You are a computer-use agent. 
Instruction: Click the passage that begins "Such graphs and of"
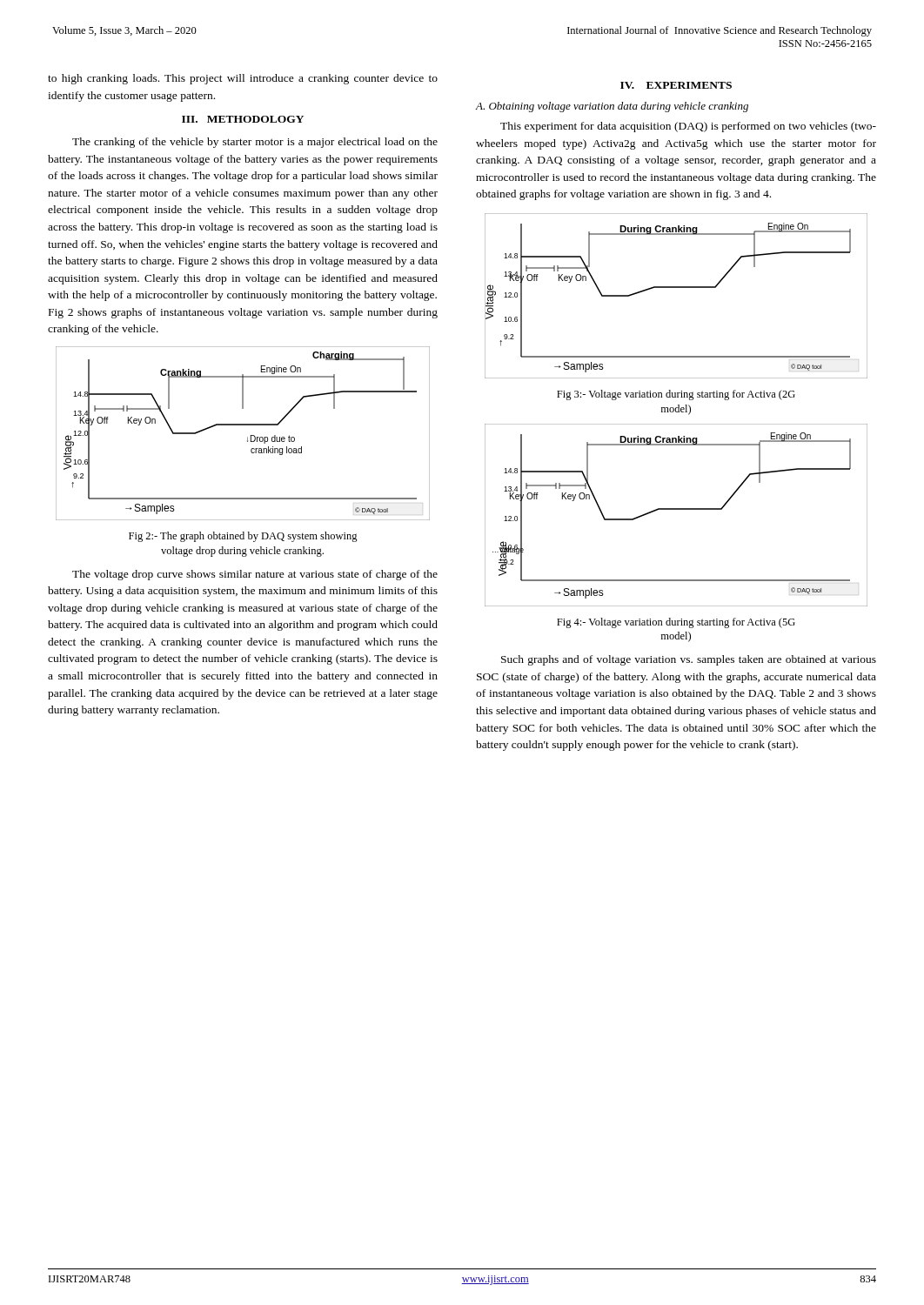pos(676,702)
